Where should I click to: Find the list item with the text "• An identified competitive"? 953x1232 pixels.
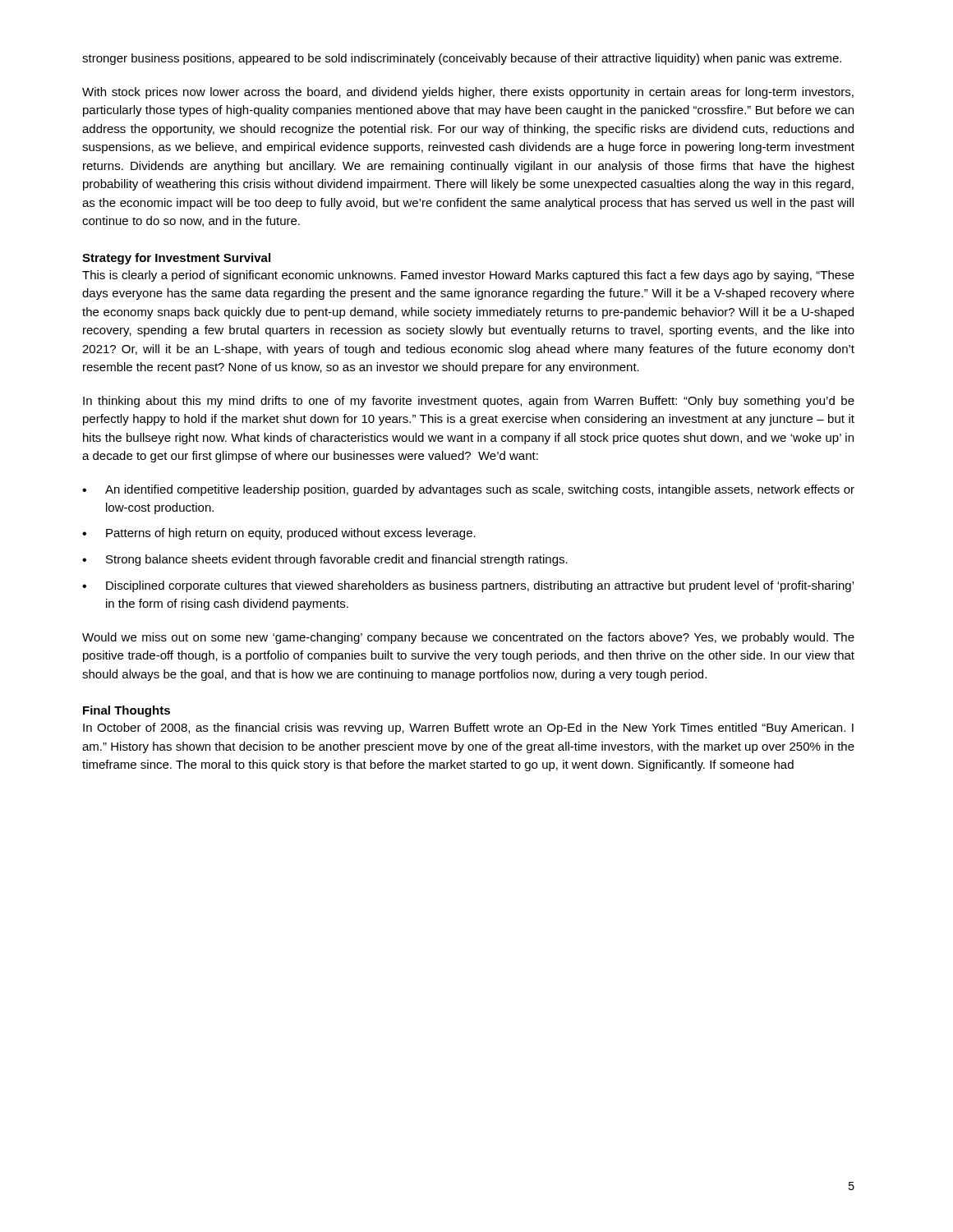pos(468,499)
